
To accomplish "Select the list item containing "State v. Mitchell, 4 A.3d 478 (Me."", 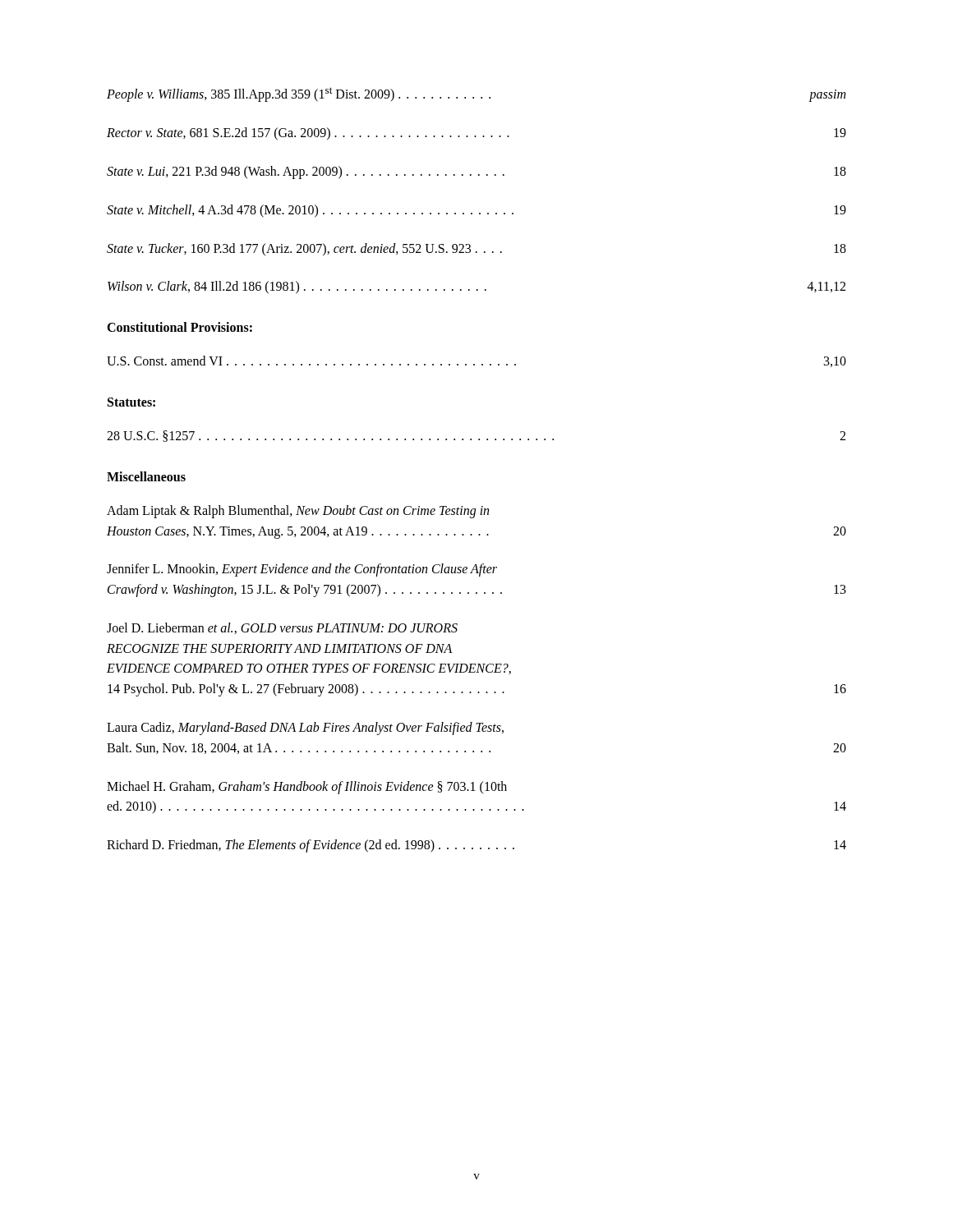I will (476, 210).
